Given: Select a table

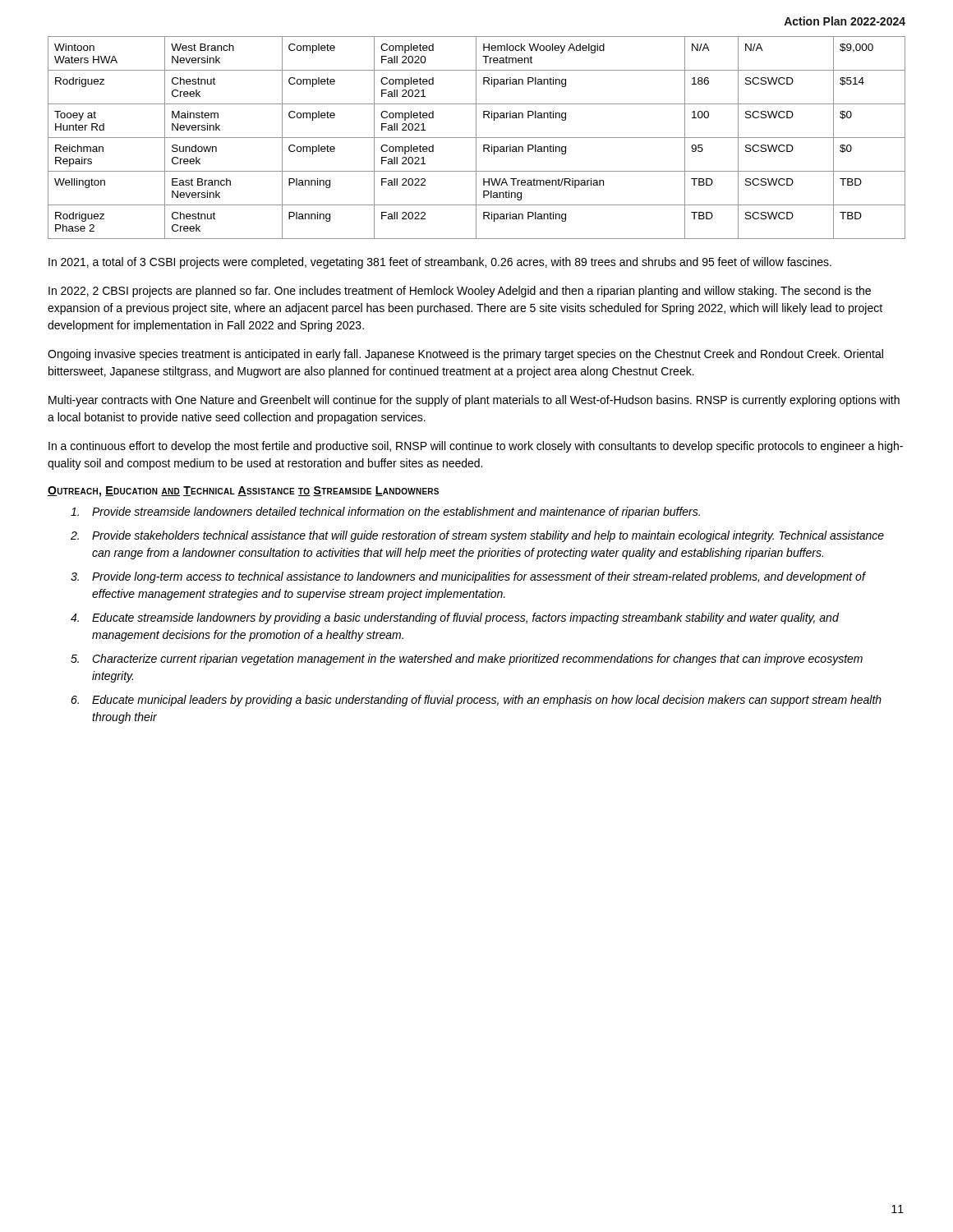Looking at the screenshot, I should point(476,138).
